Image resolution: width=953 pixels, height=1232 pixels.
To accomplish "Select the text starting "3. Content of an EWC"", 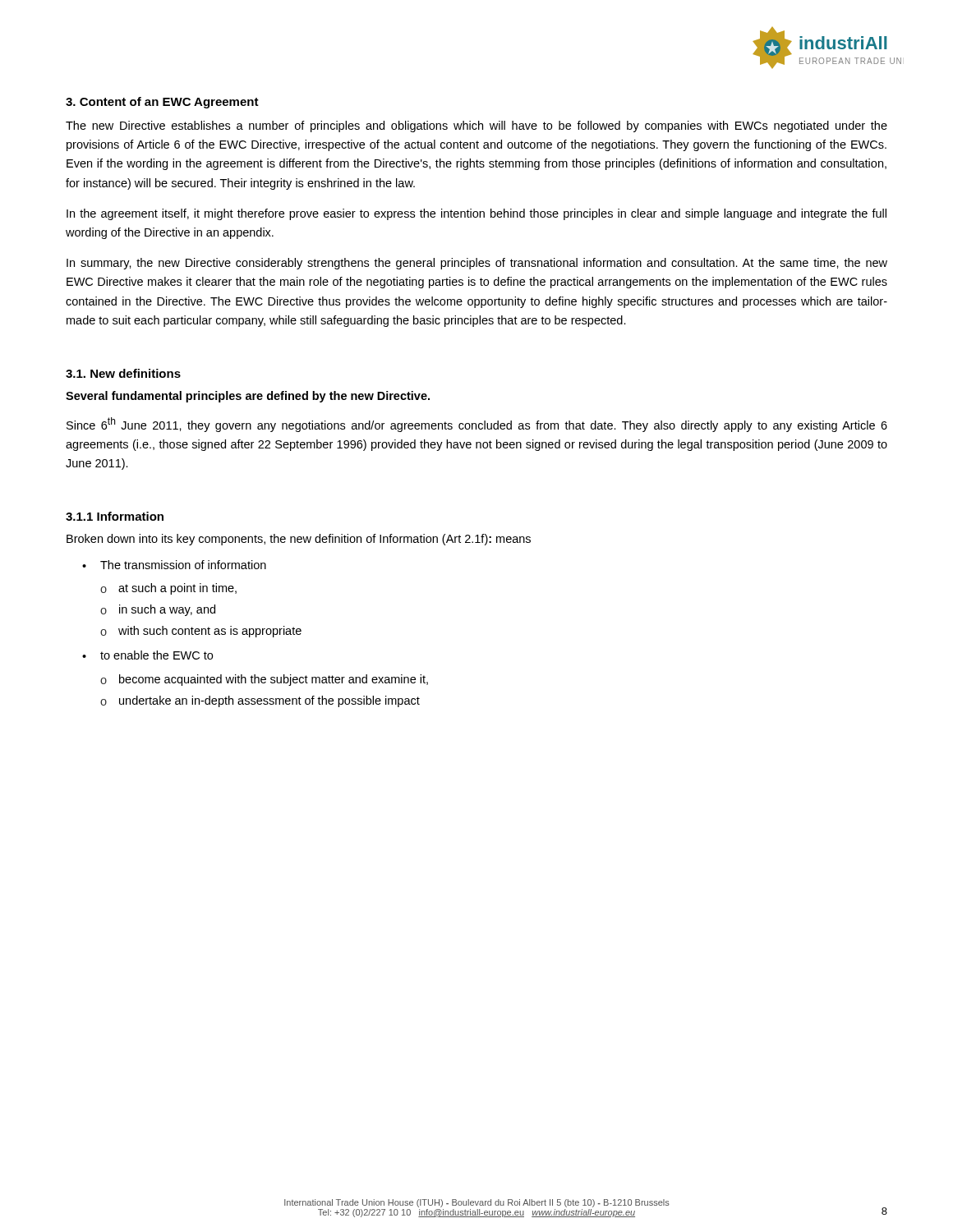I will pos(162,101).
